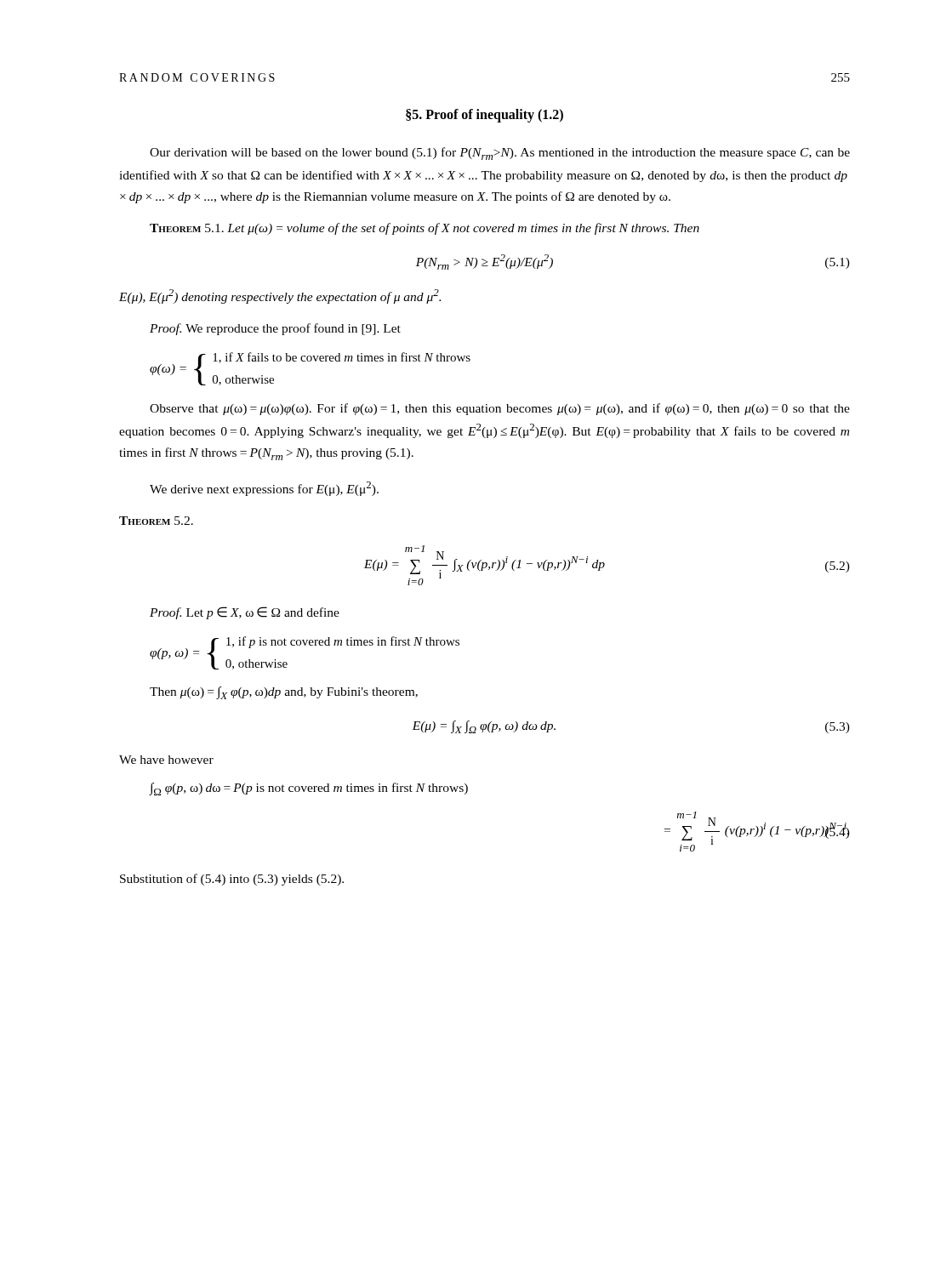Click on the text block that reads "Theorem 5.1. Let μ(ω) = volume"
Image resolution: width=952 pixels, height=1276 pixels.
click(x=425, y=227)
